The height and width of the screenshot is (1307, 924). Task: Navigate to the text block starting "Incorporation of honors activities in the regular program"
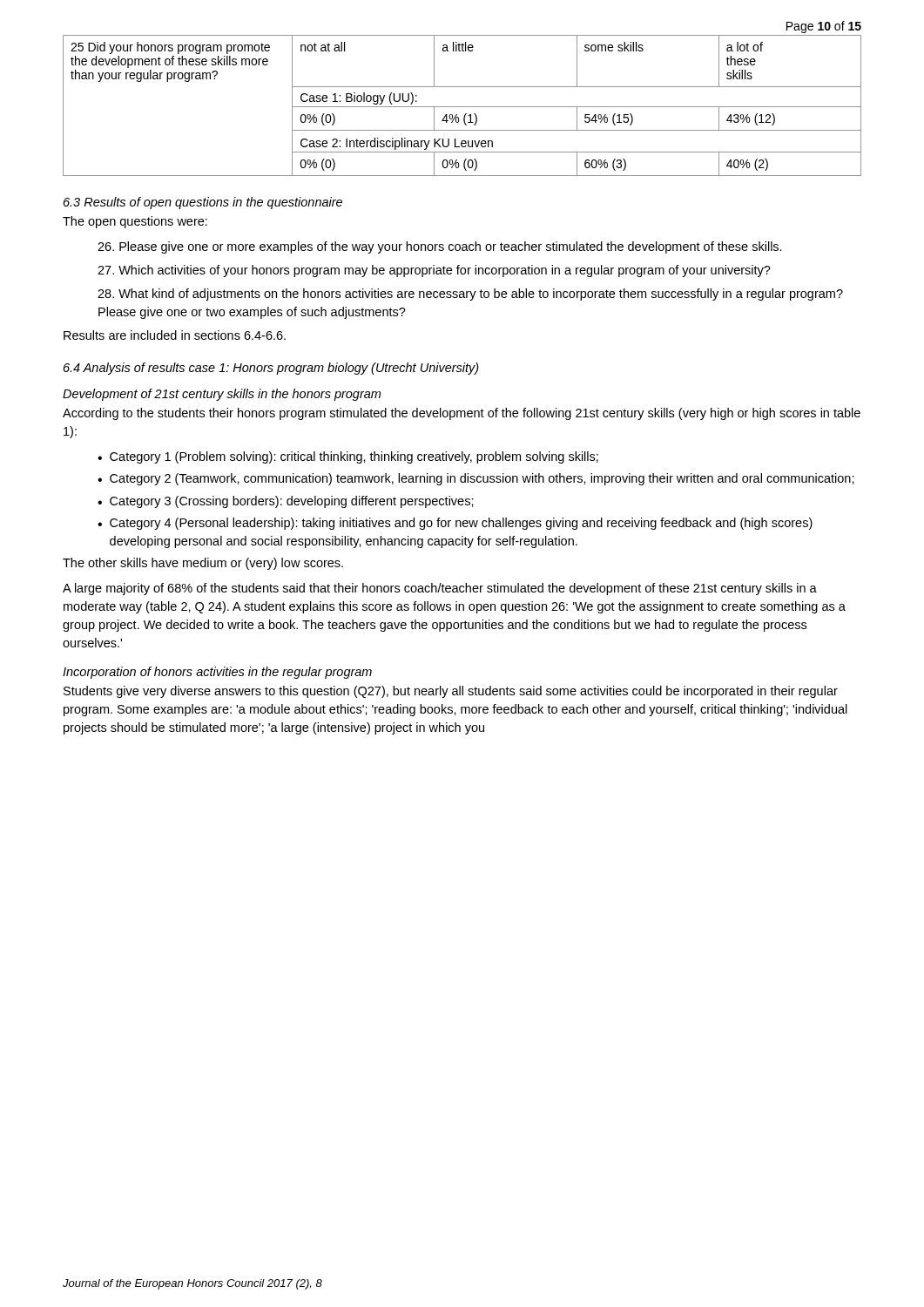(x=218, y=672)
